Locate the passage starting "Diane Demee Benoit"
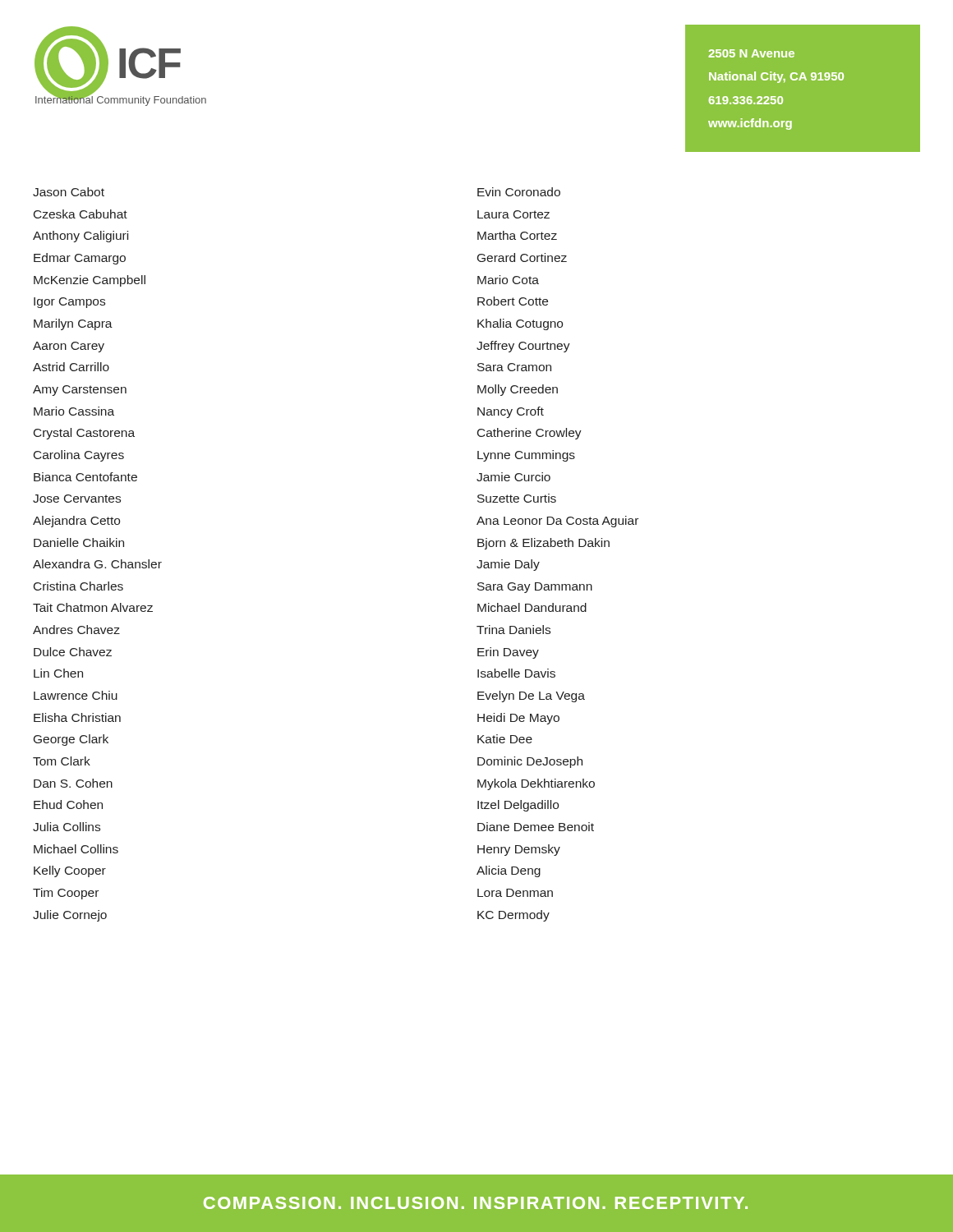The image size is (953, 1232). [535, 827]
